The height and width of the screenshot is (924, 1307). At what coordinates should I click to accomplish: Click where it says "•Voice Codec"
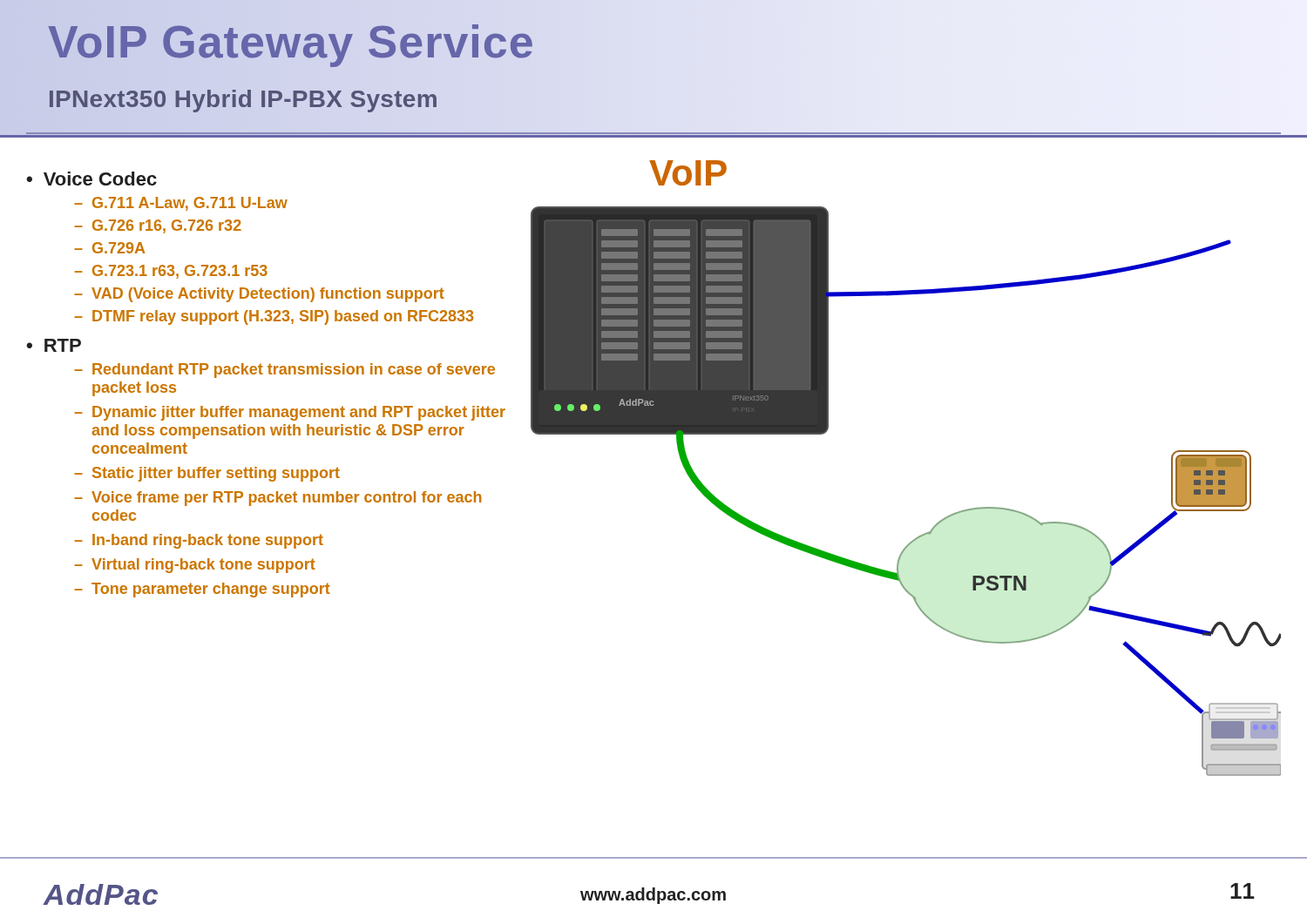point(92,179)
